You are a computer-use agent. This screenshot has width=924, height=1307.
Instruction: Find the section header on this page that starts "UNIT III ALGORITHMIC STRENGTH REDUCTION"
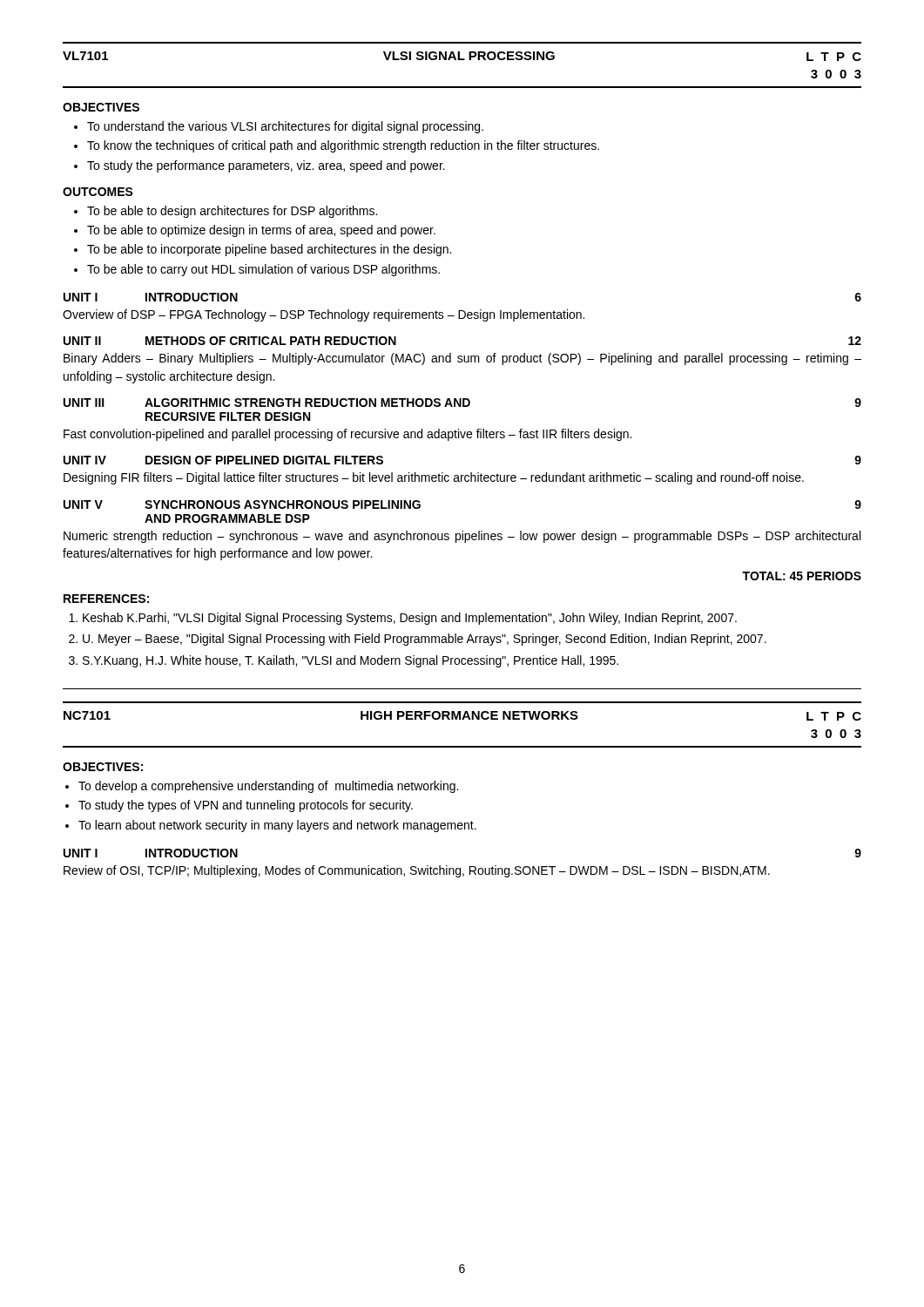tap(462, 409)
